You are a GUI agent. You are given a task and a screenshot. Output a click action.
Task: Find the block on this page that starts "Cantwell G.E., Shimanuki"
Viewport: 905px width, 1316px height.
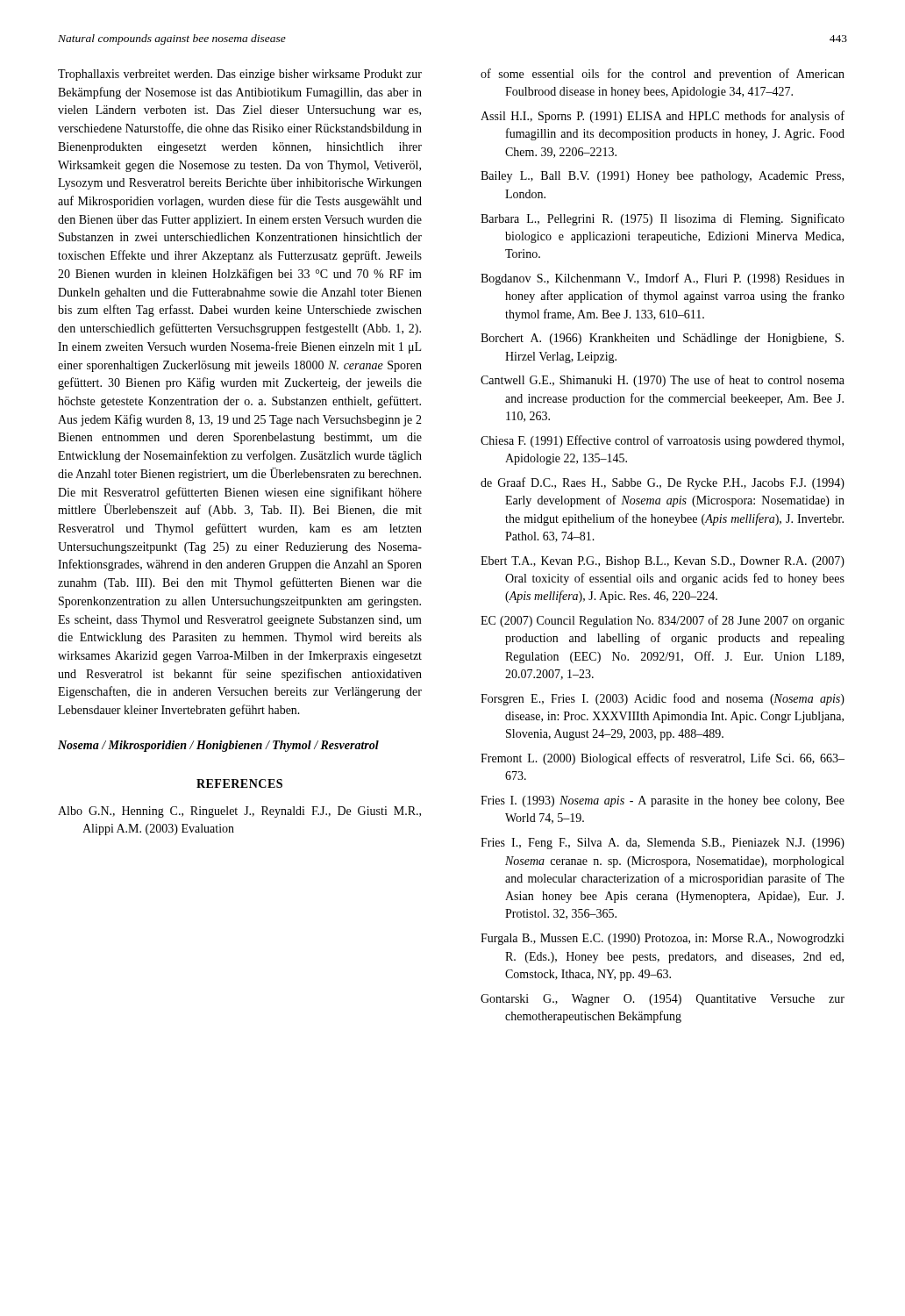pyautogui.click(x=663, y=399)
